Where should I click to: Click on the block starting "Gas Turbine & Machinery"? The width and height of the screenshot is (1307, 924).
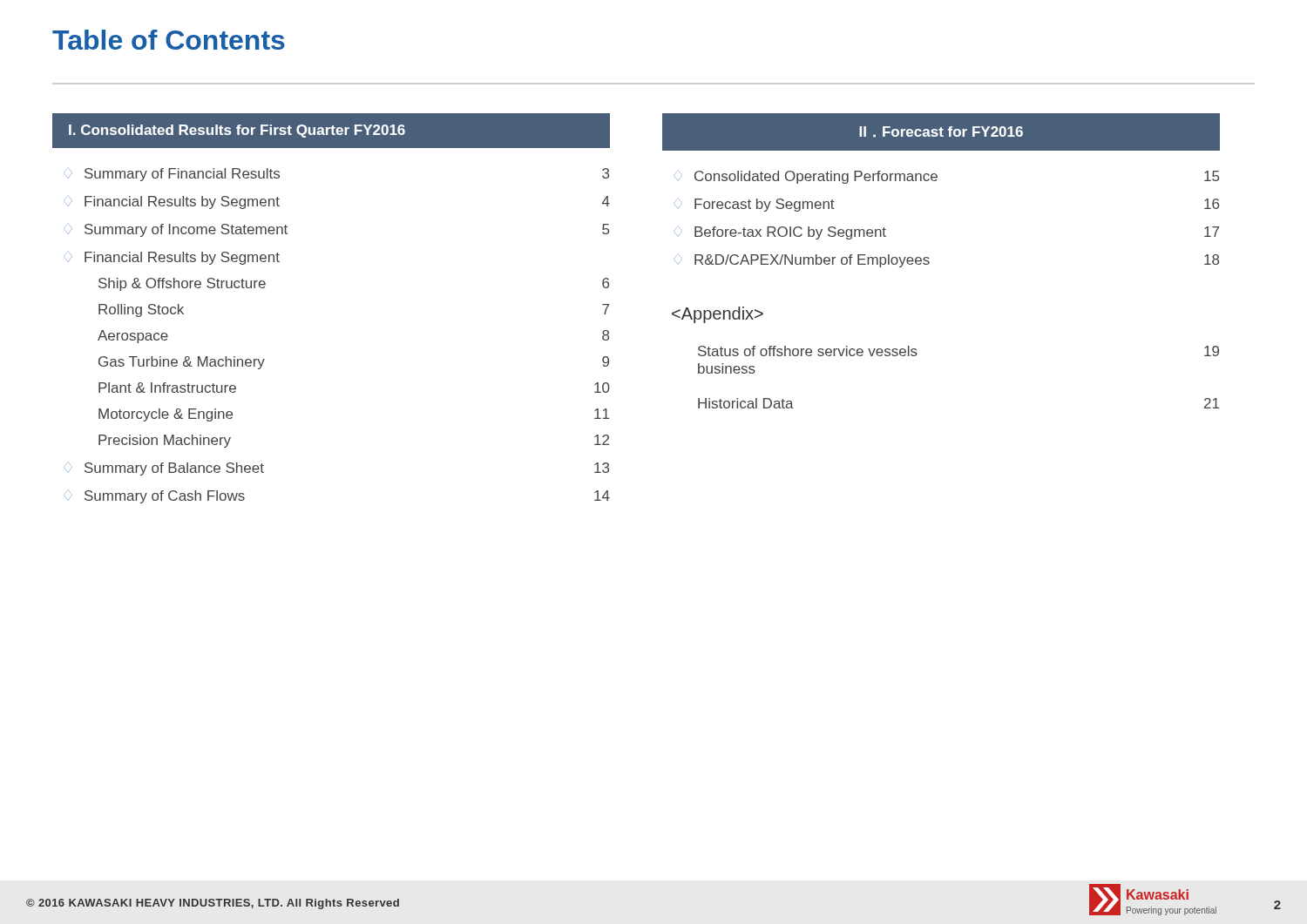point(188,363)
